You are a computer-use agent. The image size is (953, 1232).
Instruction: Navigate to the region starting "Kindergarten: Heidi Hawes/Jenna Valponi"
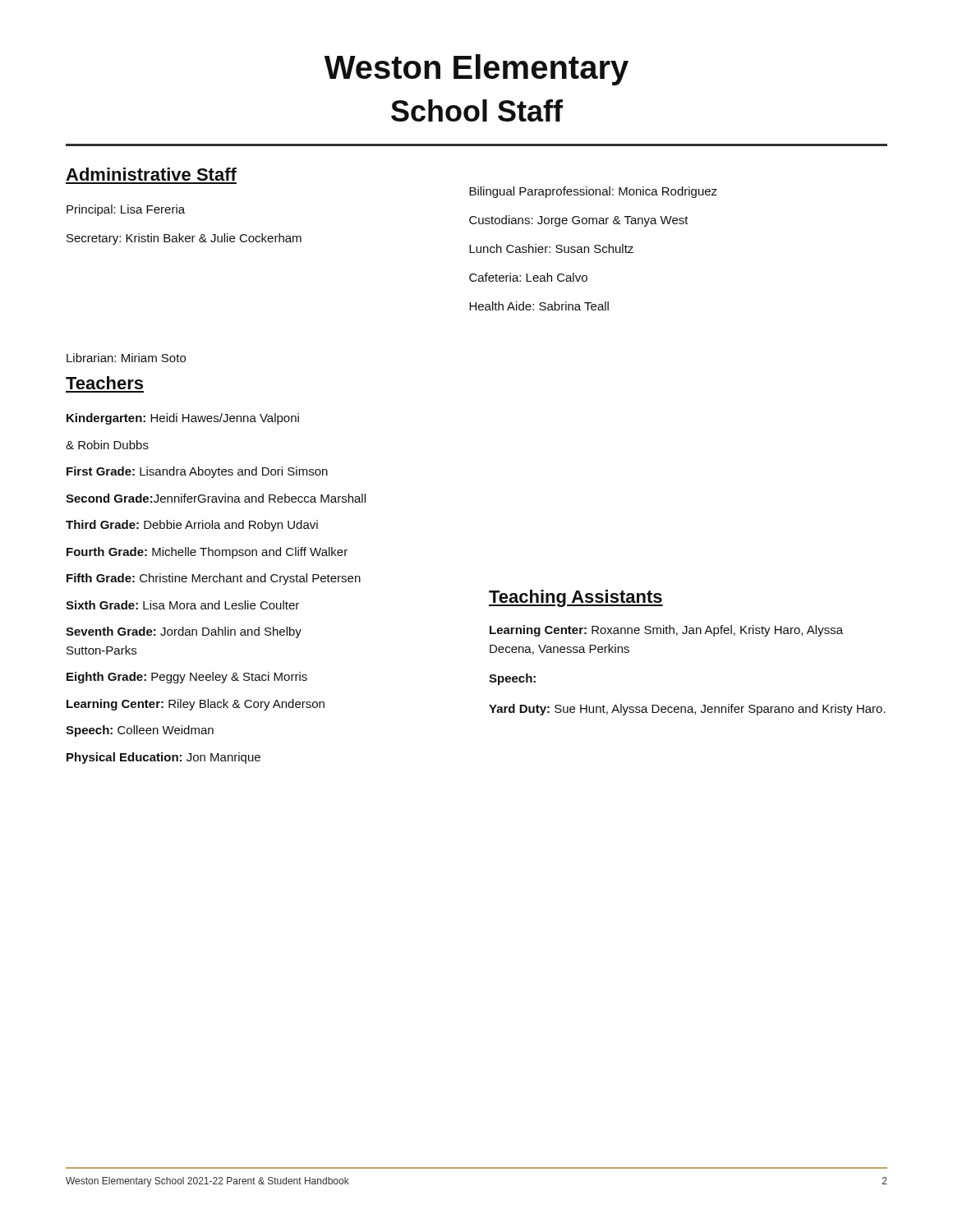pos(183,418)
